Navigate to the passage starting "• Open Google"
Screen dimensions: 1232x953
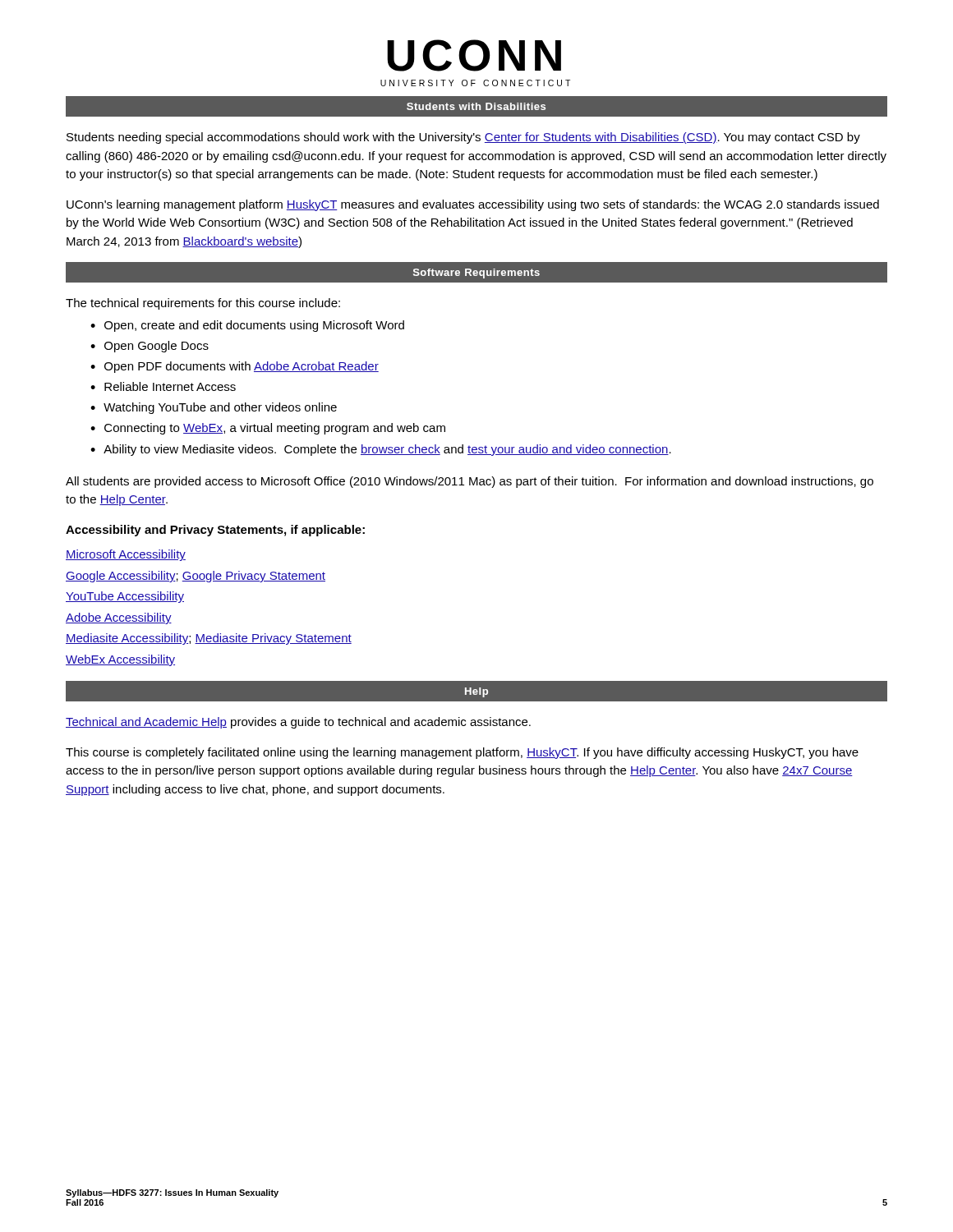150,347
